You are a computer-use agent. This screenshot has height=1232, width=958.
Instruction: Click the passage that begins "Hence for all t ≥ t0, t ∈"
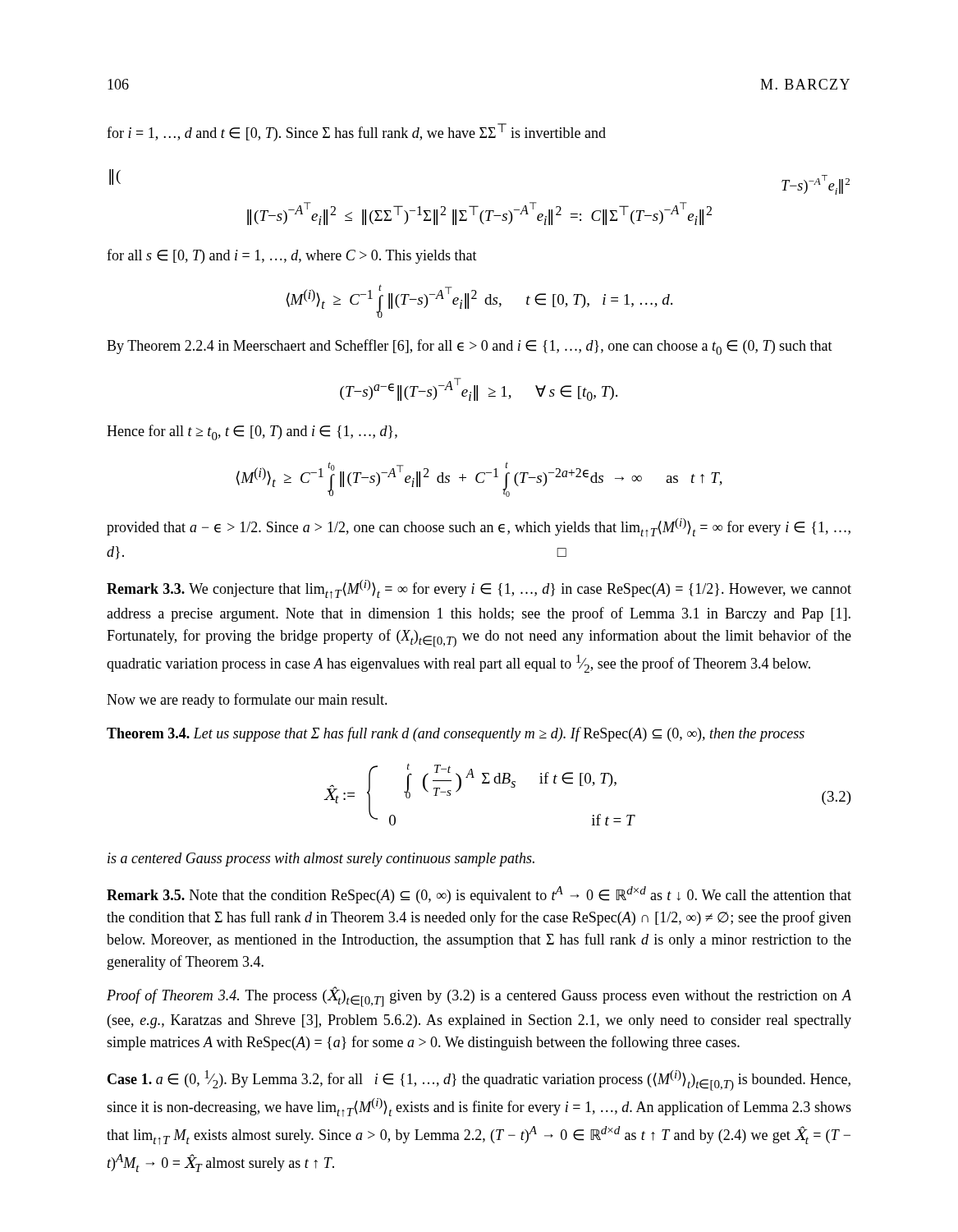252,433
